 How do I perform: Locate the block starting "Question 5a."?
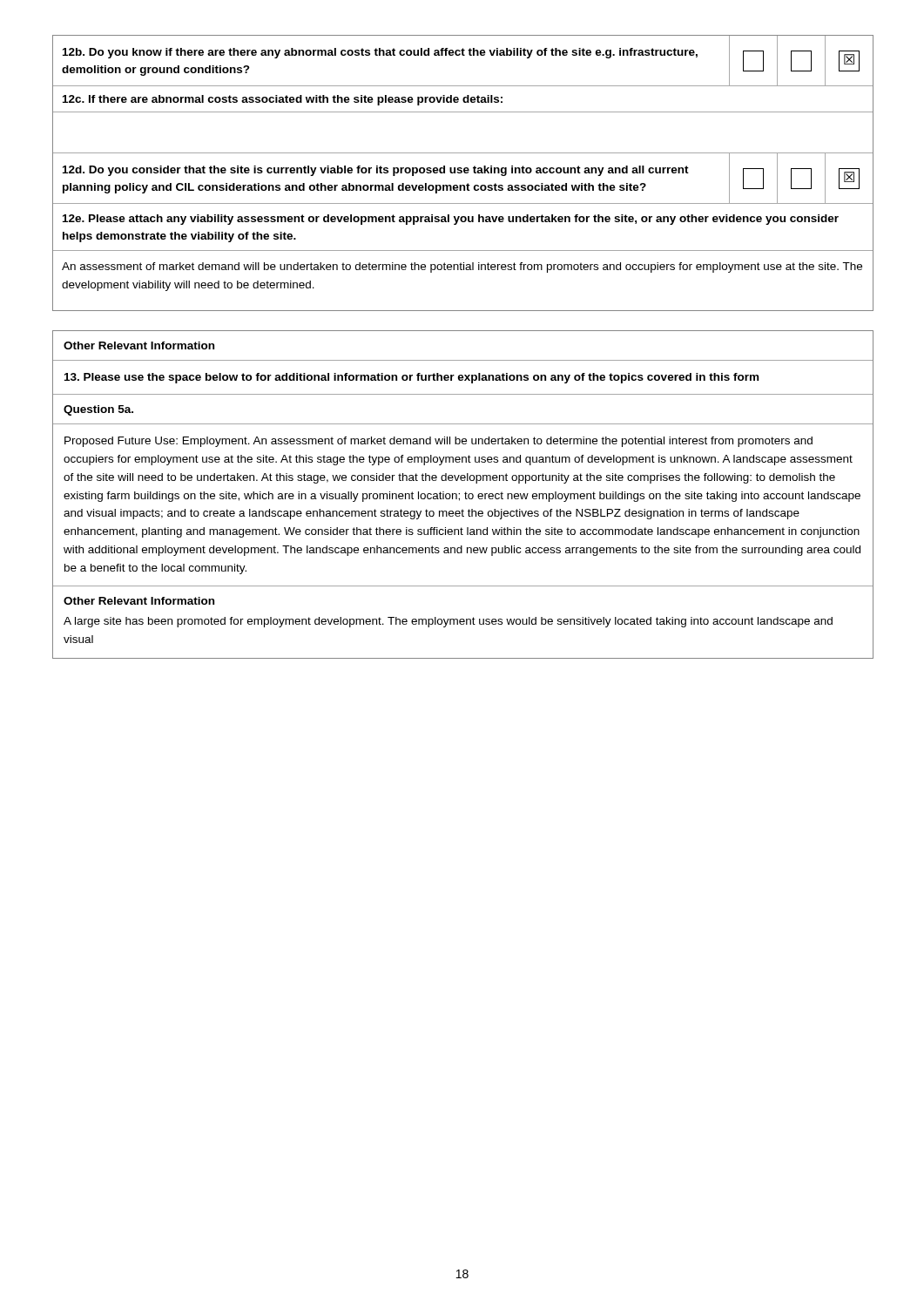pos(99,409)
